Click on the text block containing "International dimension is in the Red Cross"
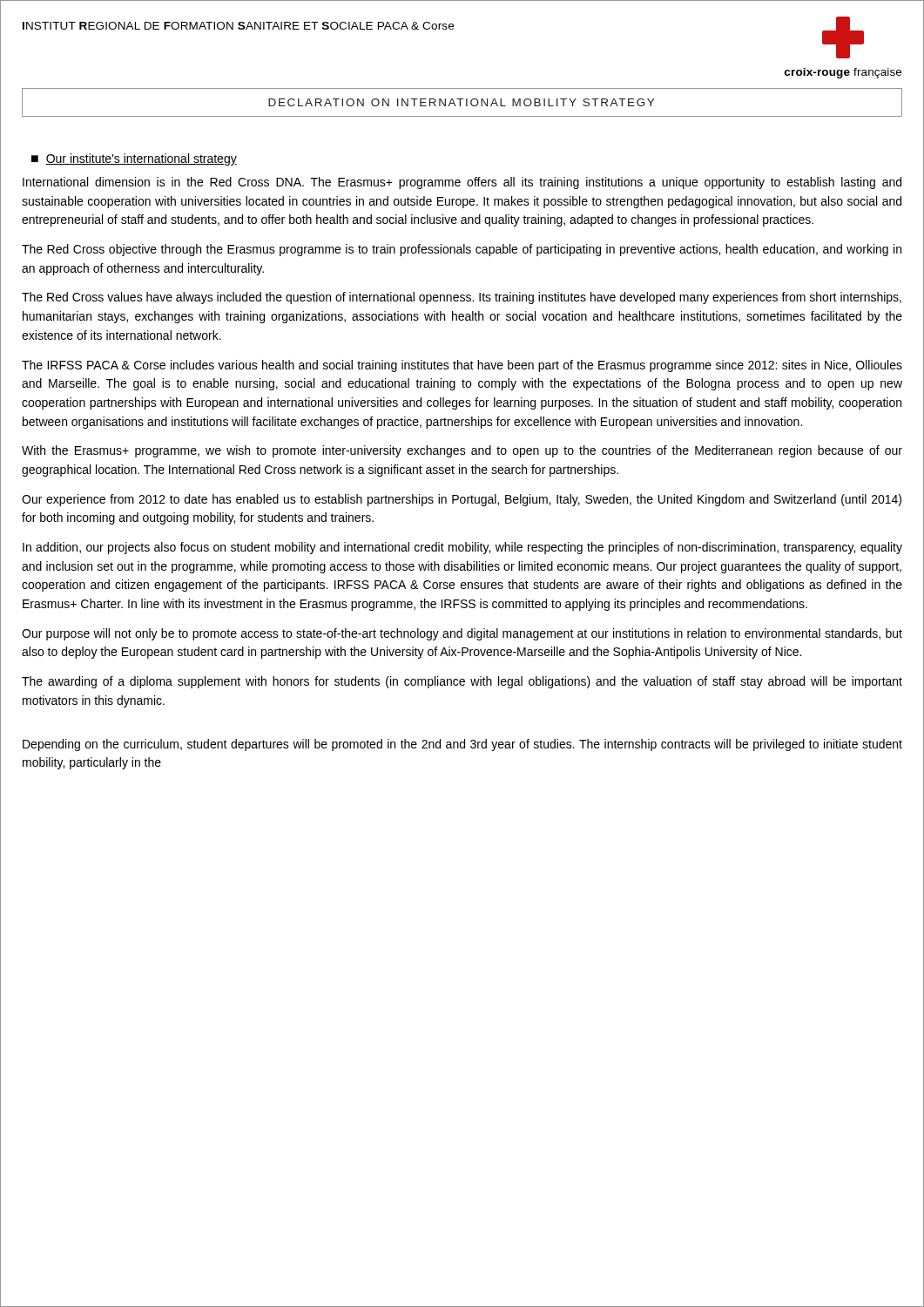The image size is (924, 1307). [x=462, y=201]
